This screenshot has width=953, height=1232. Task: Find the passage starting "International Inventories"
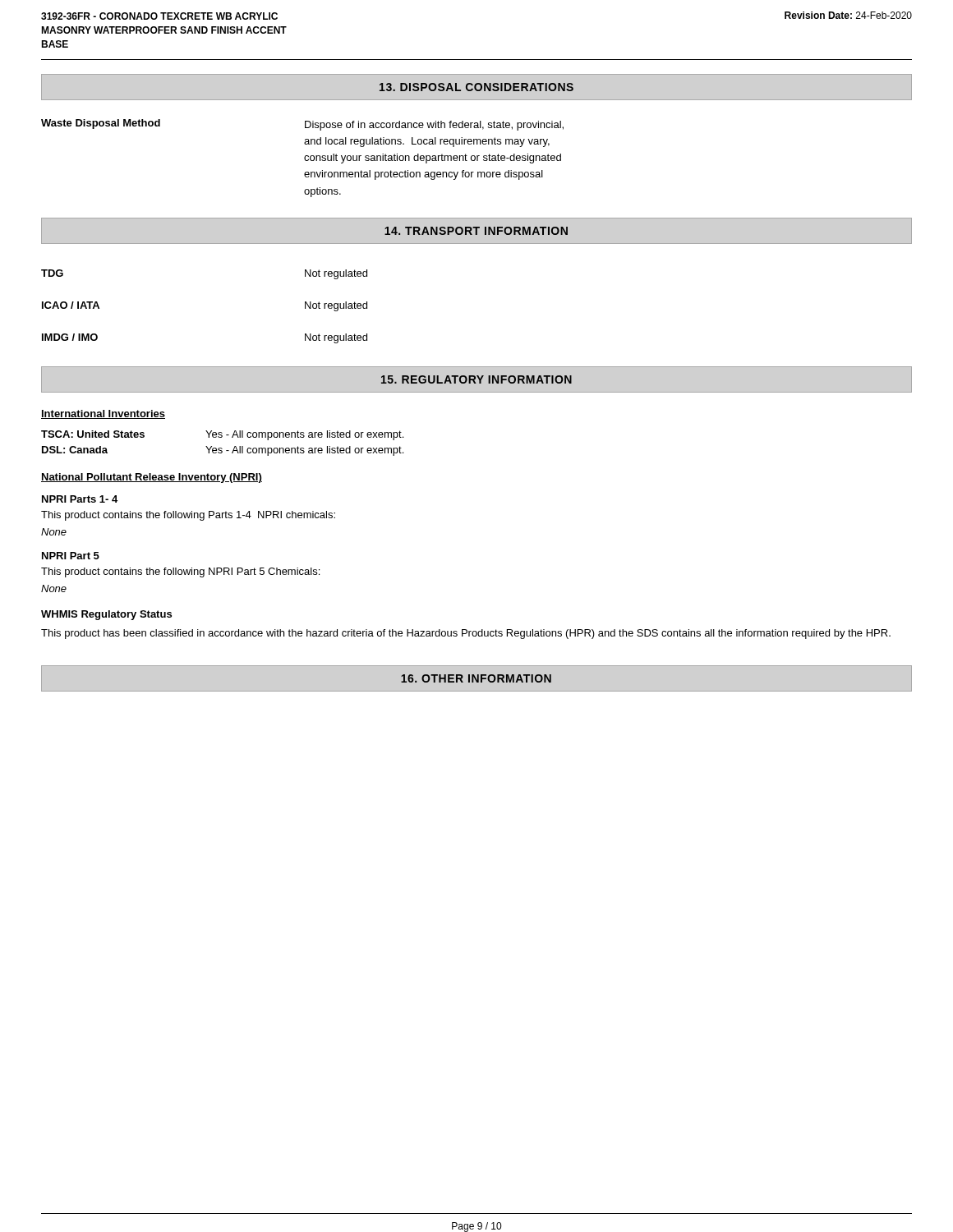(103, 413)
